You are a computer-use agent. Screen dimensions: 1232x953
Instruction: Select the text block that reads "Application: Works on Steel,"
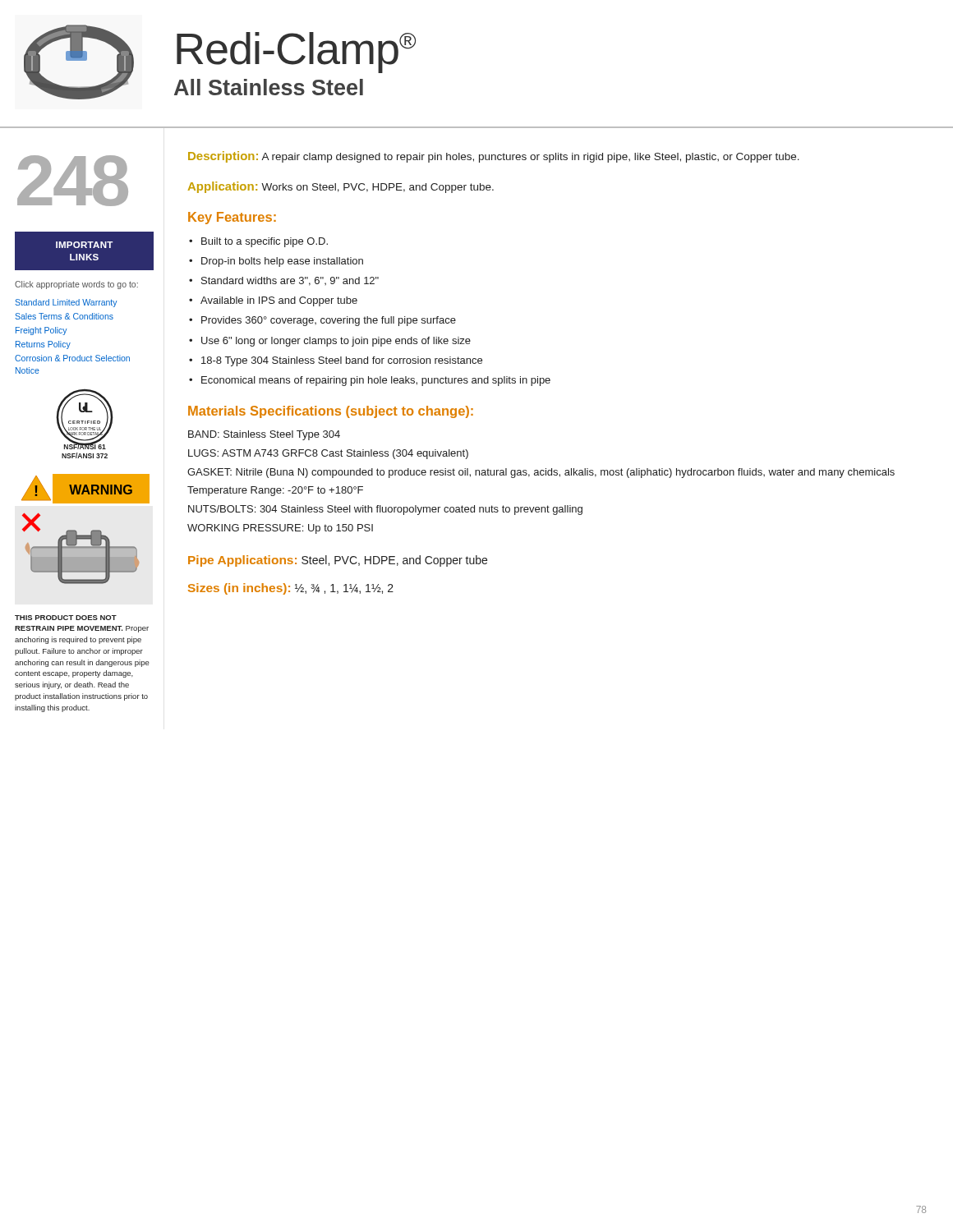pos(341,186)
